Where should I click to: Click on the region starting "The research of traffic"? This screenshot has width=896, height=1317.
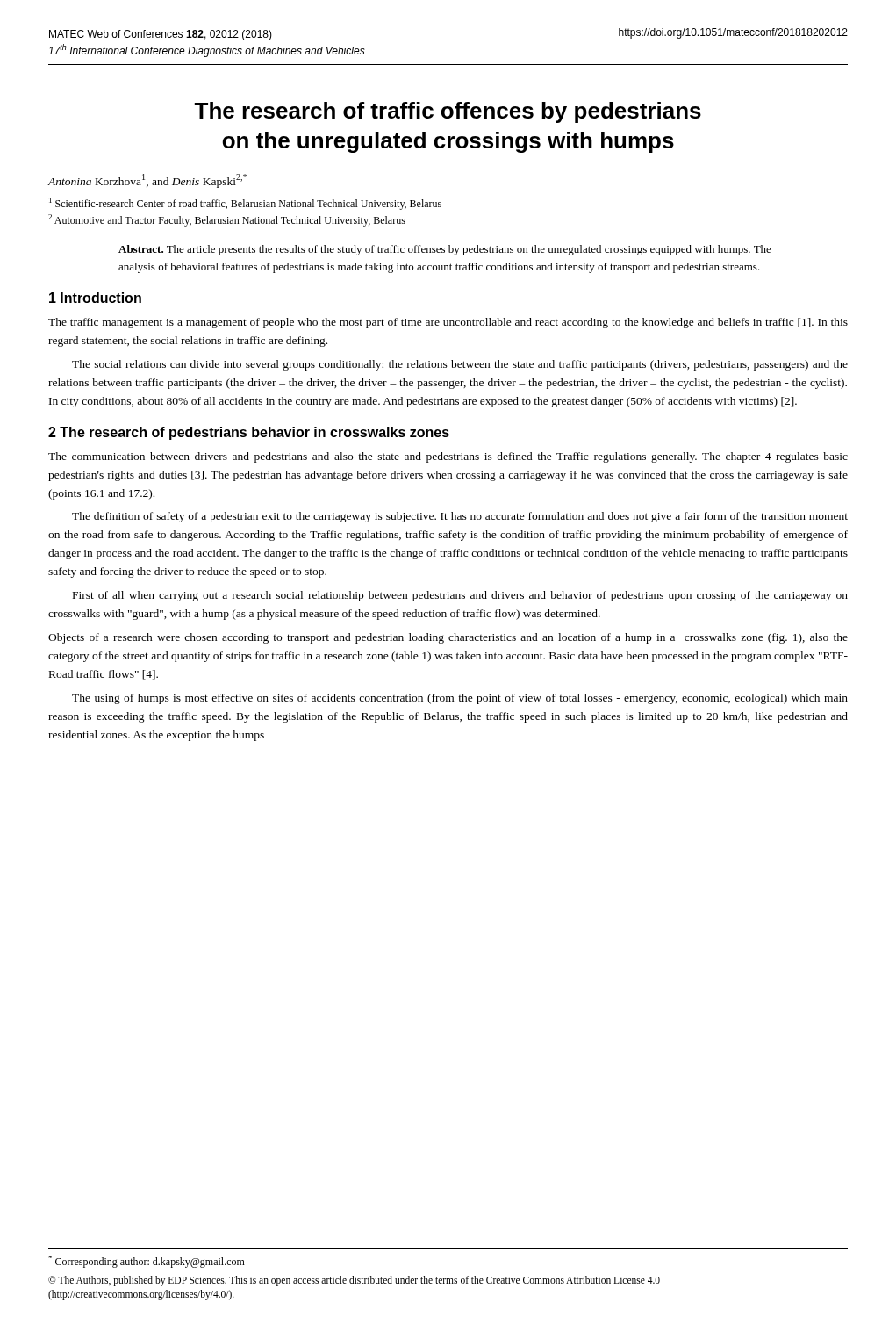(x=448, y=126)
